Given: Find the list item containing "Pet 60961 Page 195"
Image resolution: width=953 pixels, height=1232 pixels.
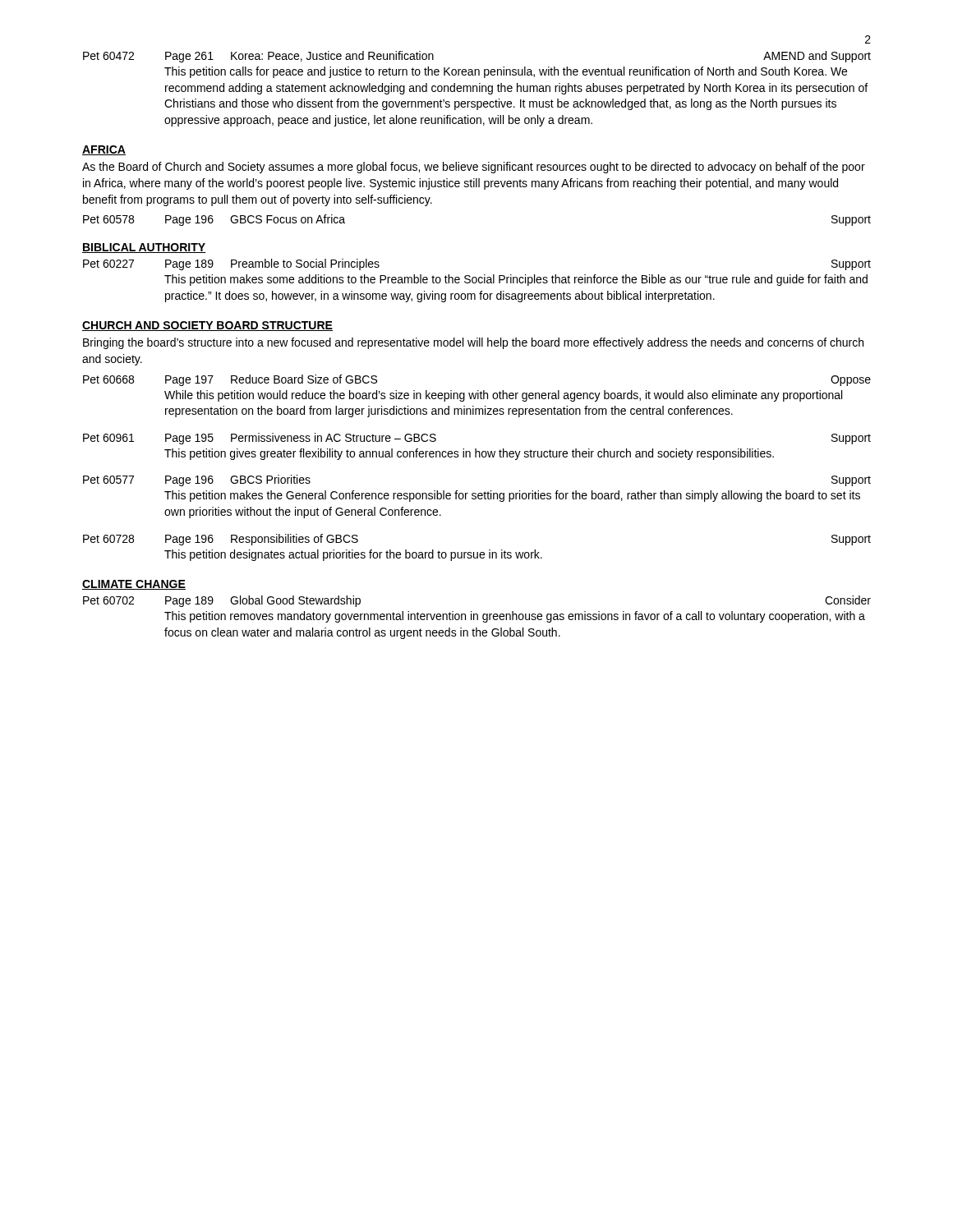Looking at the screenshot, I should [476, 446].
